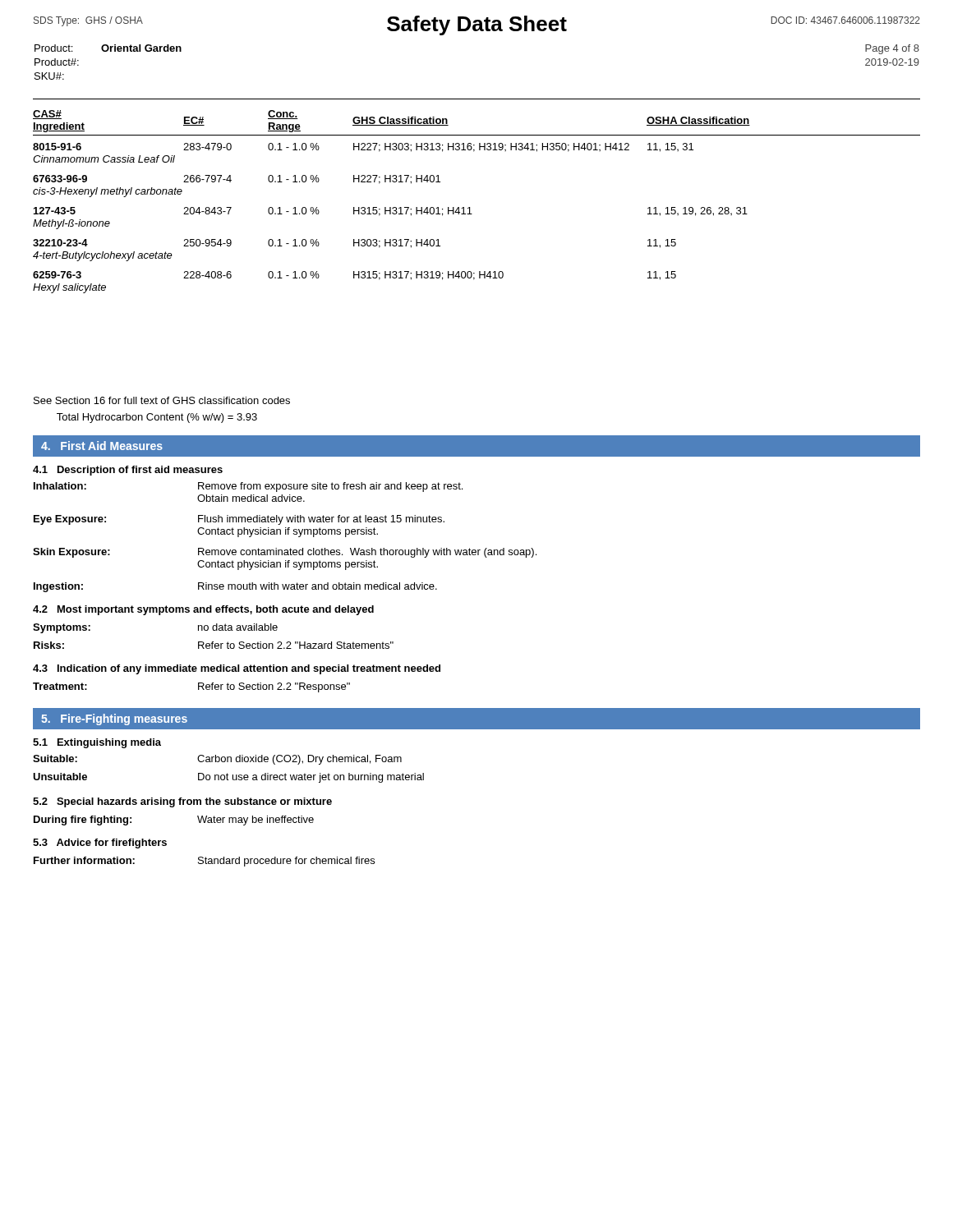Image resolution: width=953 pixels, height=1232 pixels.
Task: Find the region starting "Skin Exposure: Remove contaminated clothes. Wash thoroughly with"
Action: tap(476, 558)
